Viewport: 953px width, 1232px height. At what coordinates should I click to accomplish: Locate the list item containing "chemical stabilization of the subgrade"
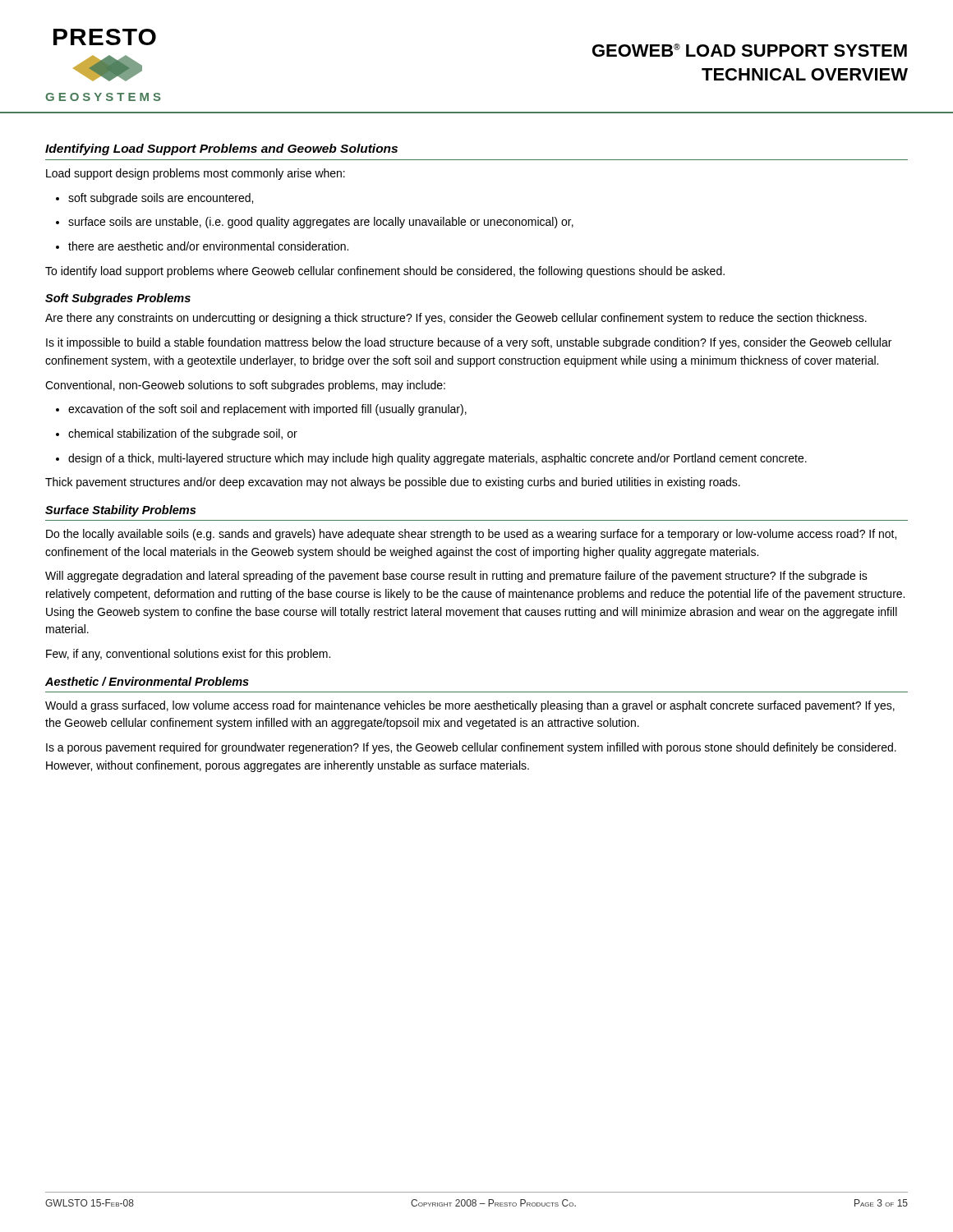(x=177, y=434)
